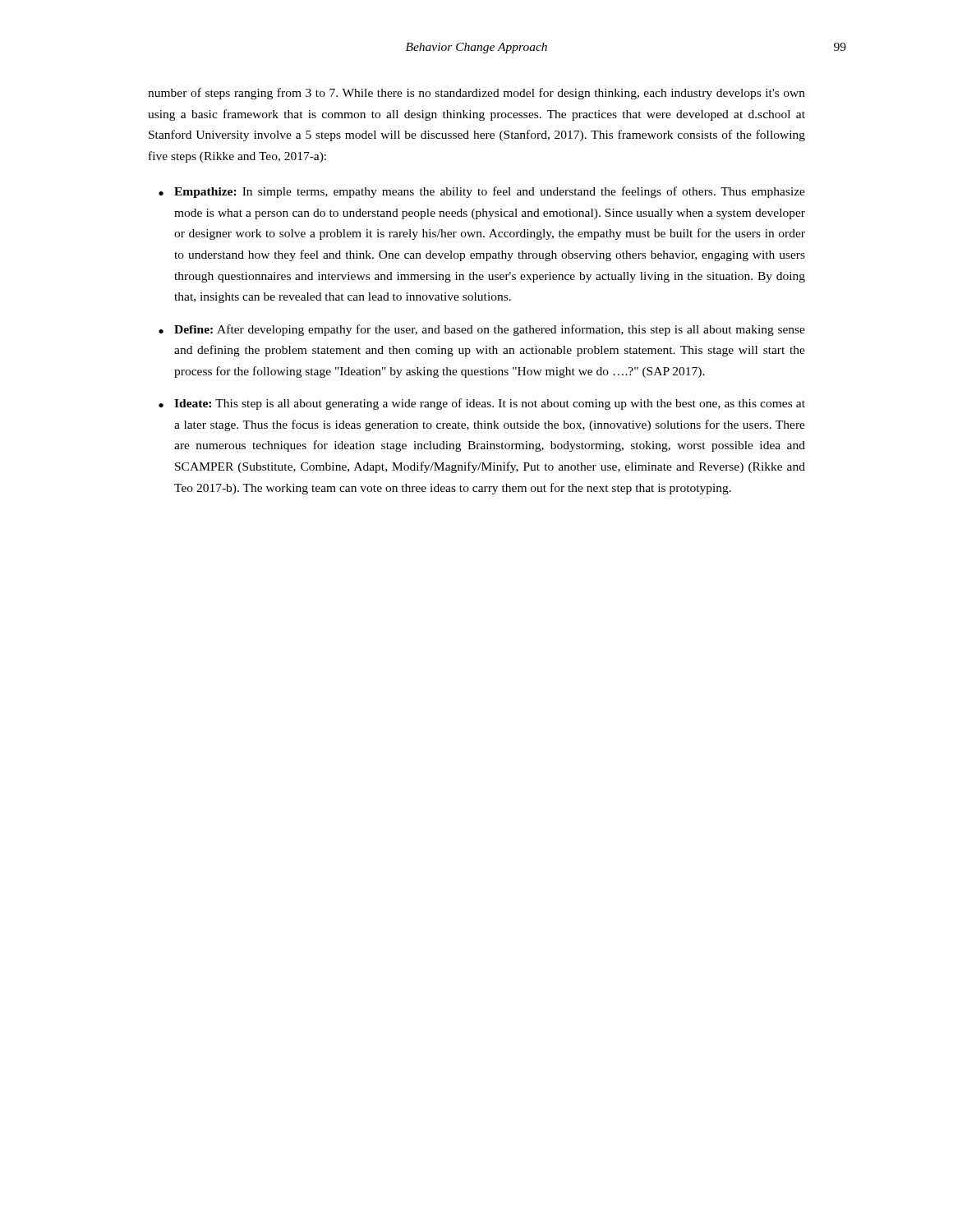The width and height of the screenshot is (953, 1232).
Task: Locate the passage starting "• Define: After"
Action: (x=476, y=350)
